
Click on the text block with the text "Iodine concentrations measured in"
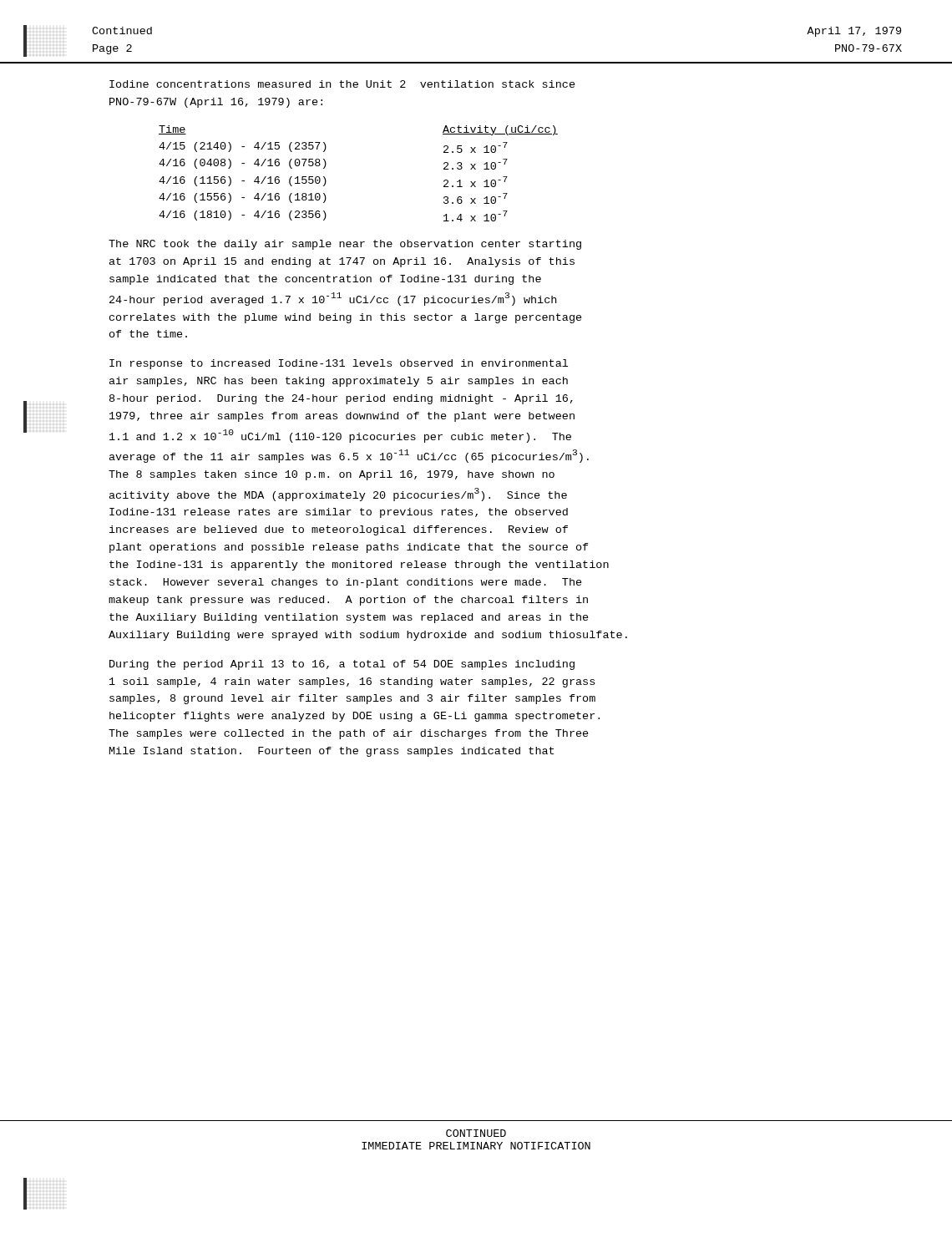pyautogui.click(x=342, y=94)
